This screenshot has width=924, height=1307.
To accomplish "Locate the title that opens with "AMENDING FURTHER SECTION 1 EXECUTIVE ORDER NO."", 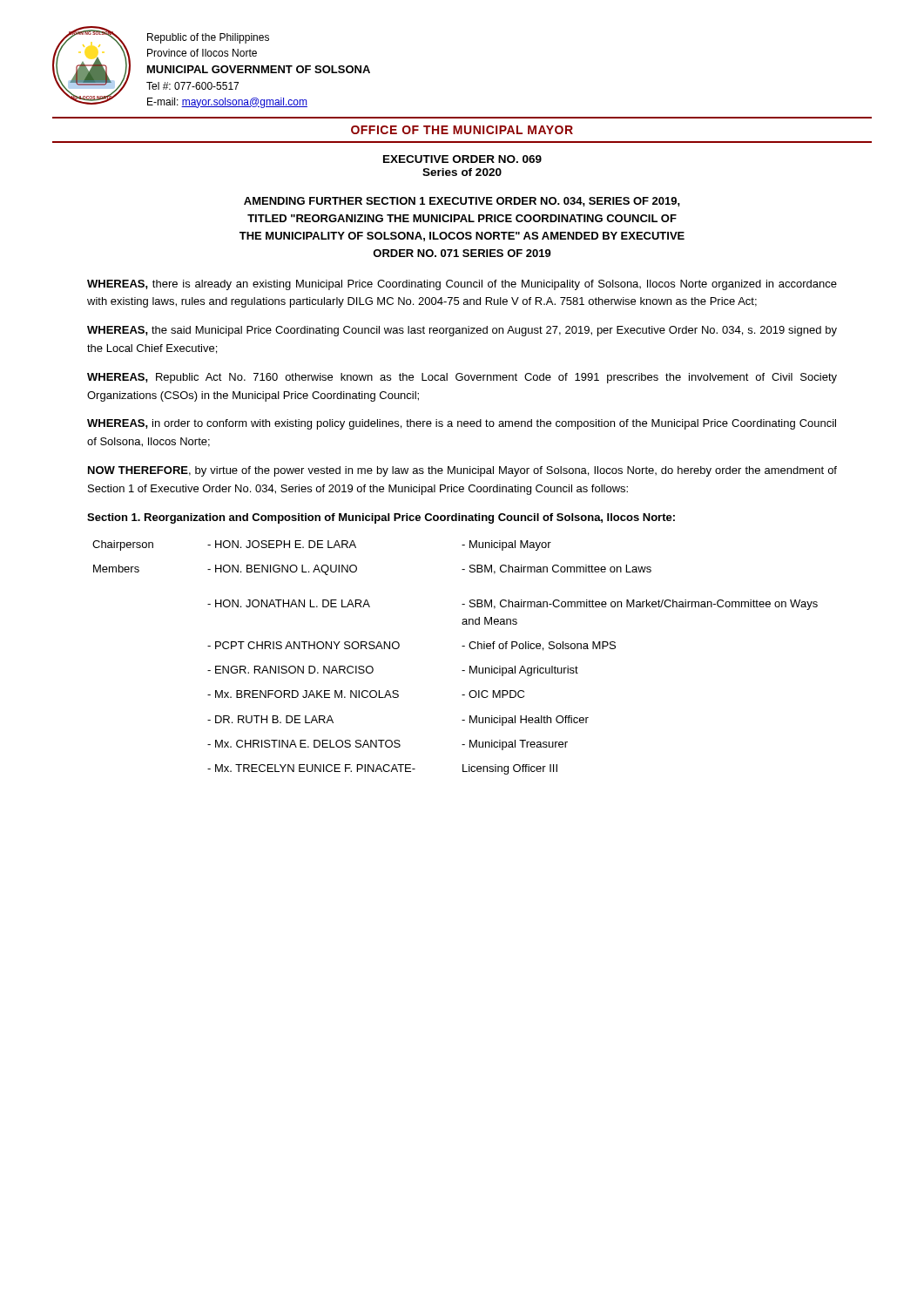I will point(462,227).
